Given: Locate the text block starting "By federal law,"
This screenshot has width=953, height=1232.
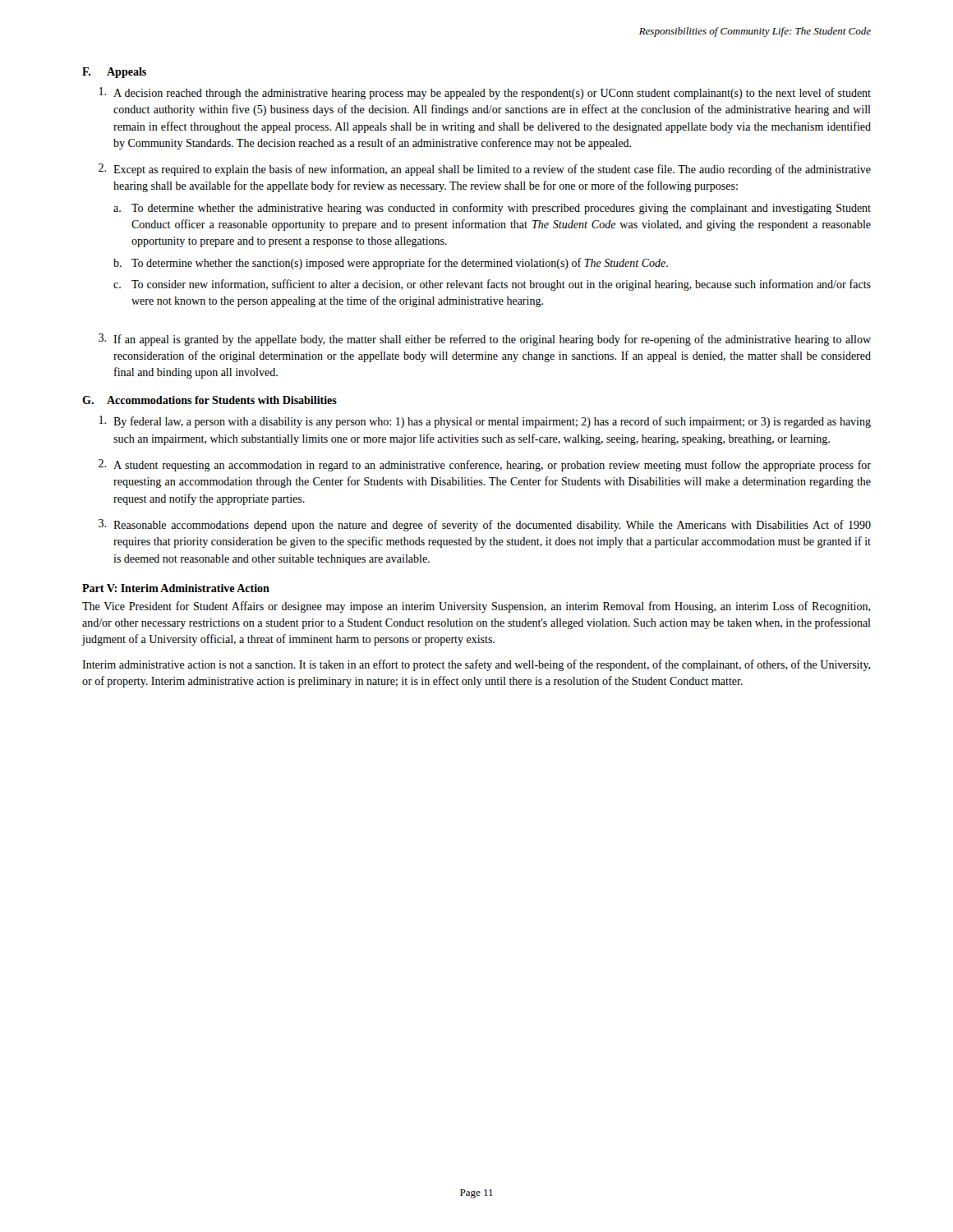Looking at the screenshot, I should click(476, 431).
